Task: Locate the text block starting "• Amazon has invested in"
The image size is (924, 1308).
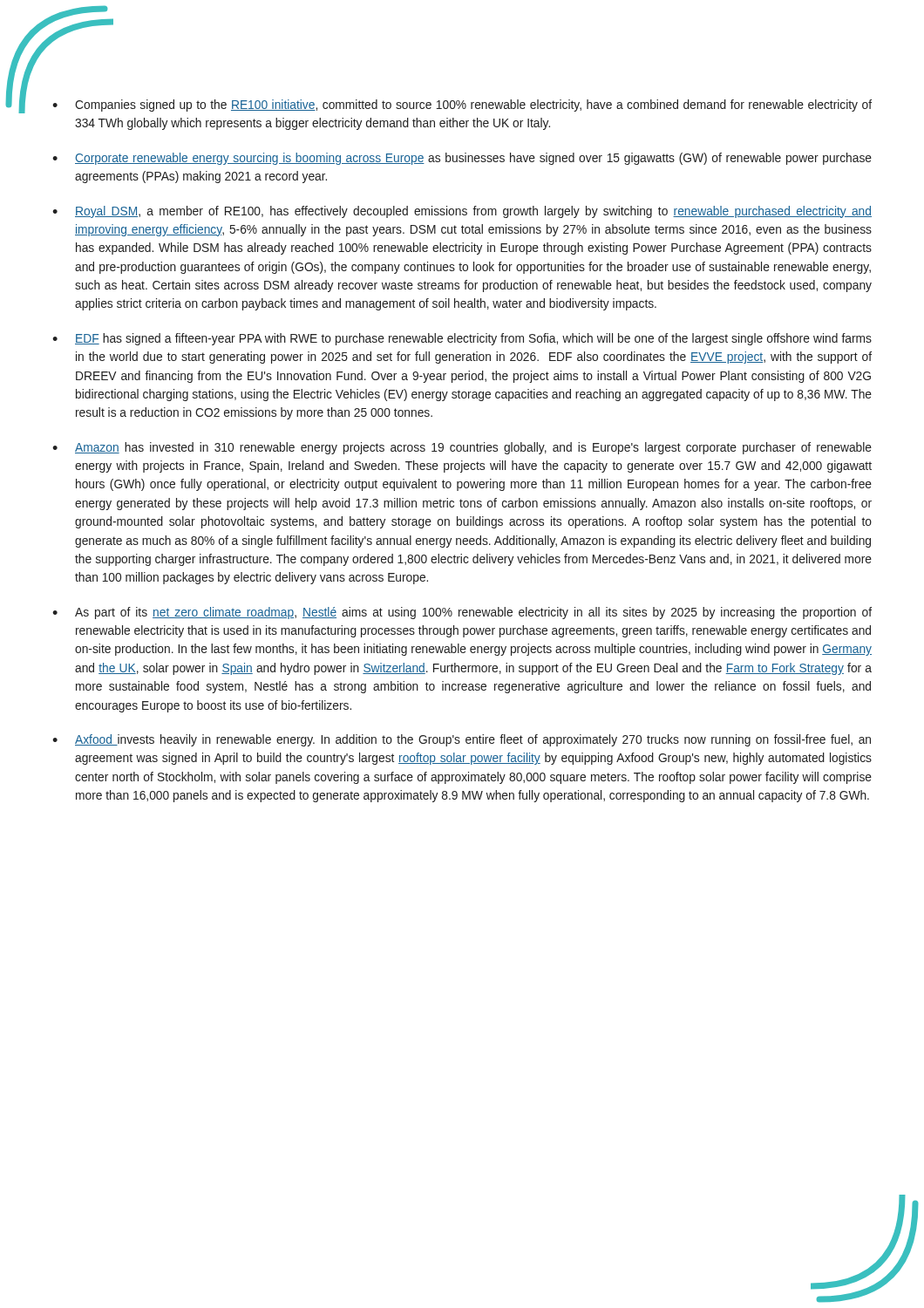Action: (x=462, y=513)
